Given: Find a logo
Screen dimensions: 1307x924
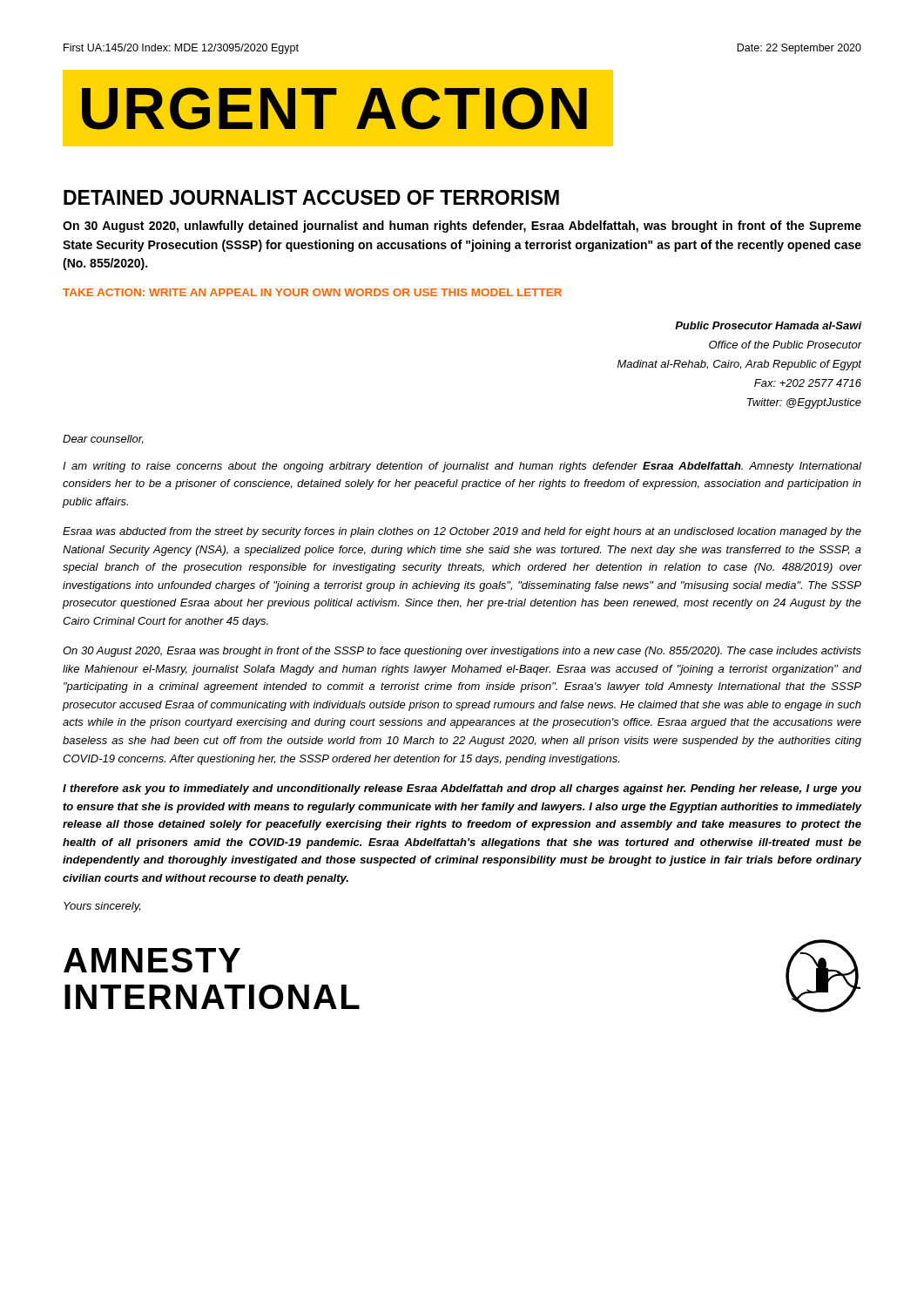Looking at the screenshot, I should coord(462,976).
